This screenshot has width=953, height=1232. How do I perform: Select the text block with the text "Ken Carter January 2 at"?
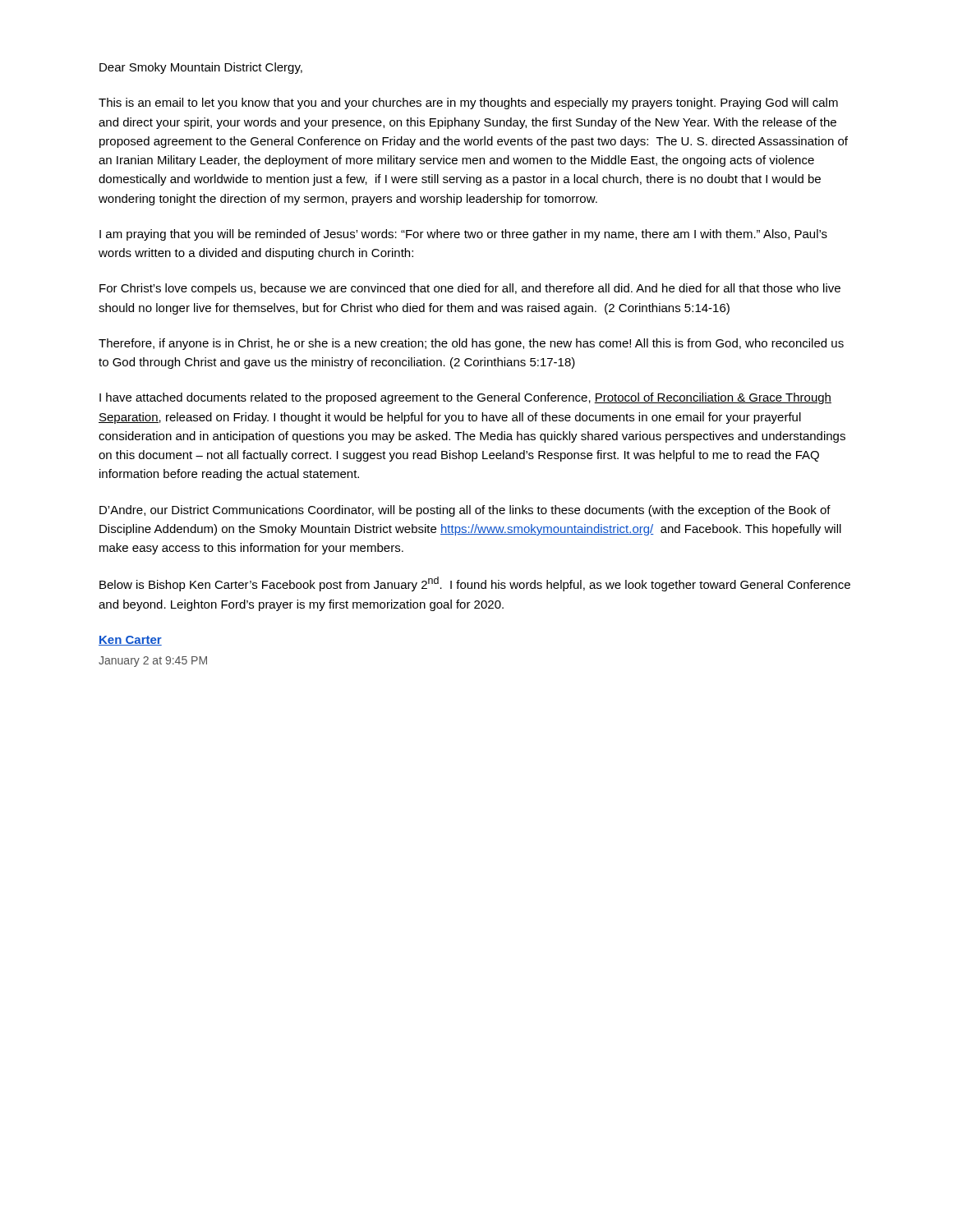tap(130, 641)
